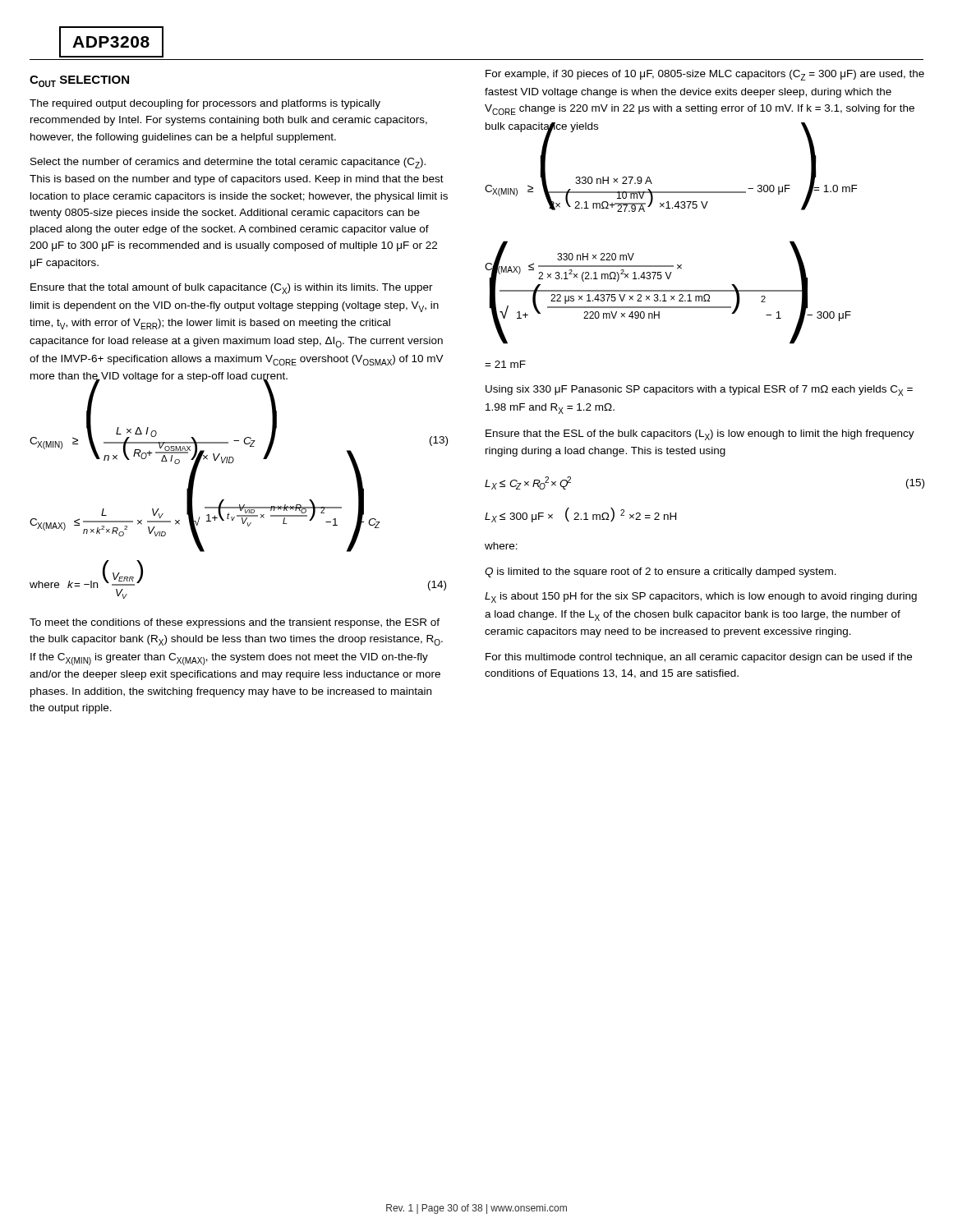Locate the text block that reads "For example, if 30 pieces of"
The width and height of the screenshot is (953, 1232).
pyautogui.click(x=705, y=100)
